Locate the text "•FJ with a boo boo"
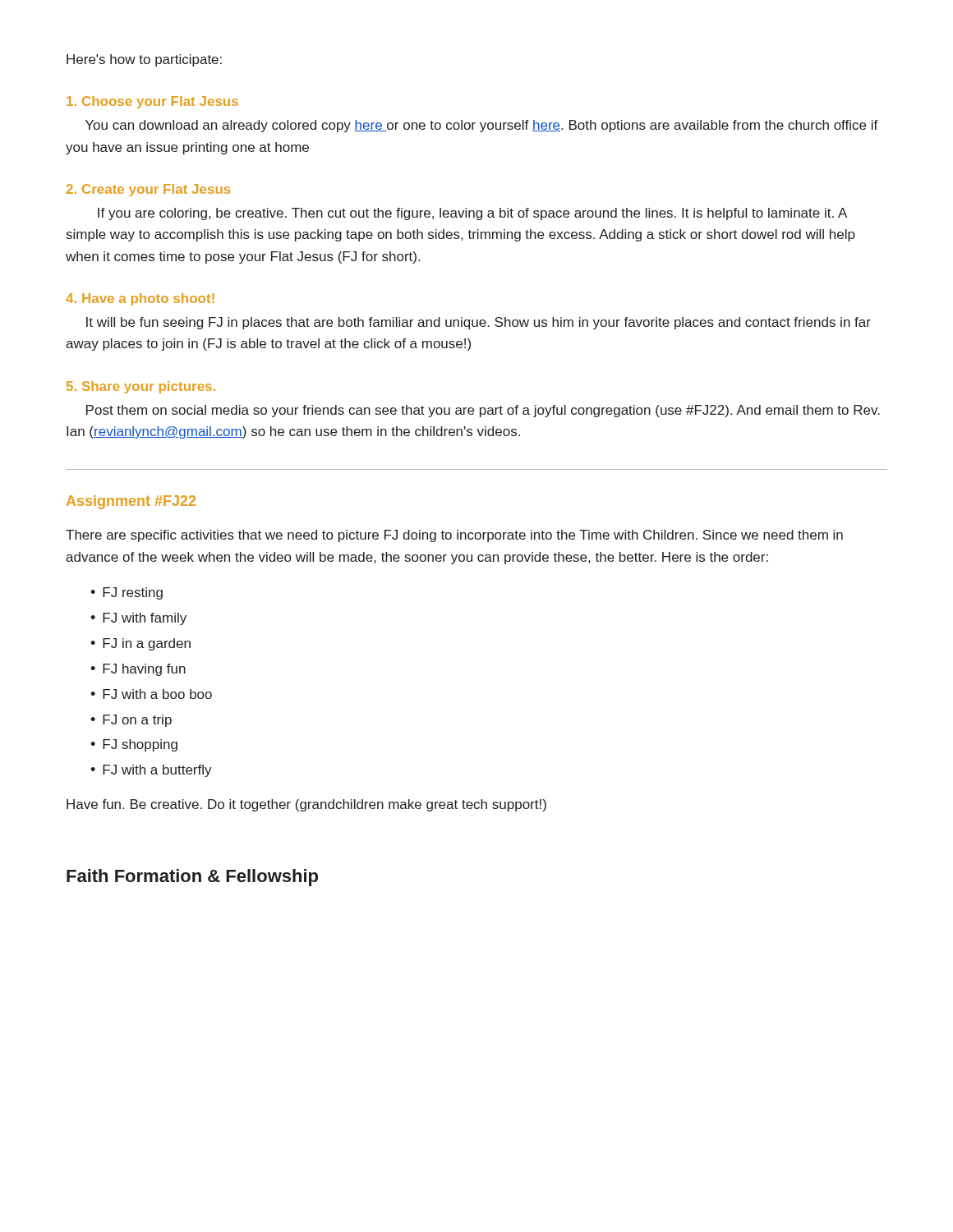 click(151, 694)
